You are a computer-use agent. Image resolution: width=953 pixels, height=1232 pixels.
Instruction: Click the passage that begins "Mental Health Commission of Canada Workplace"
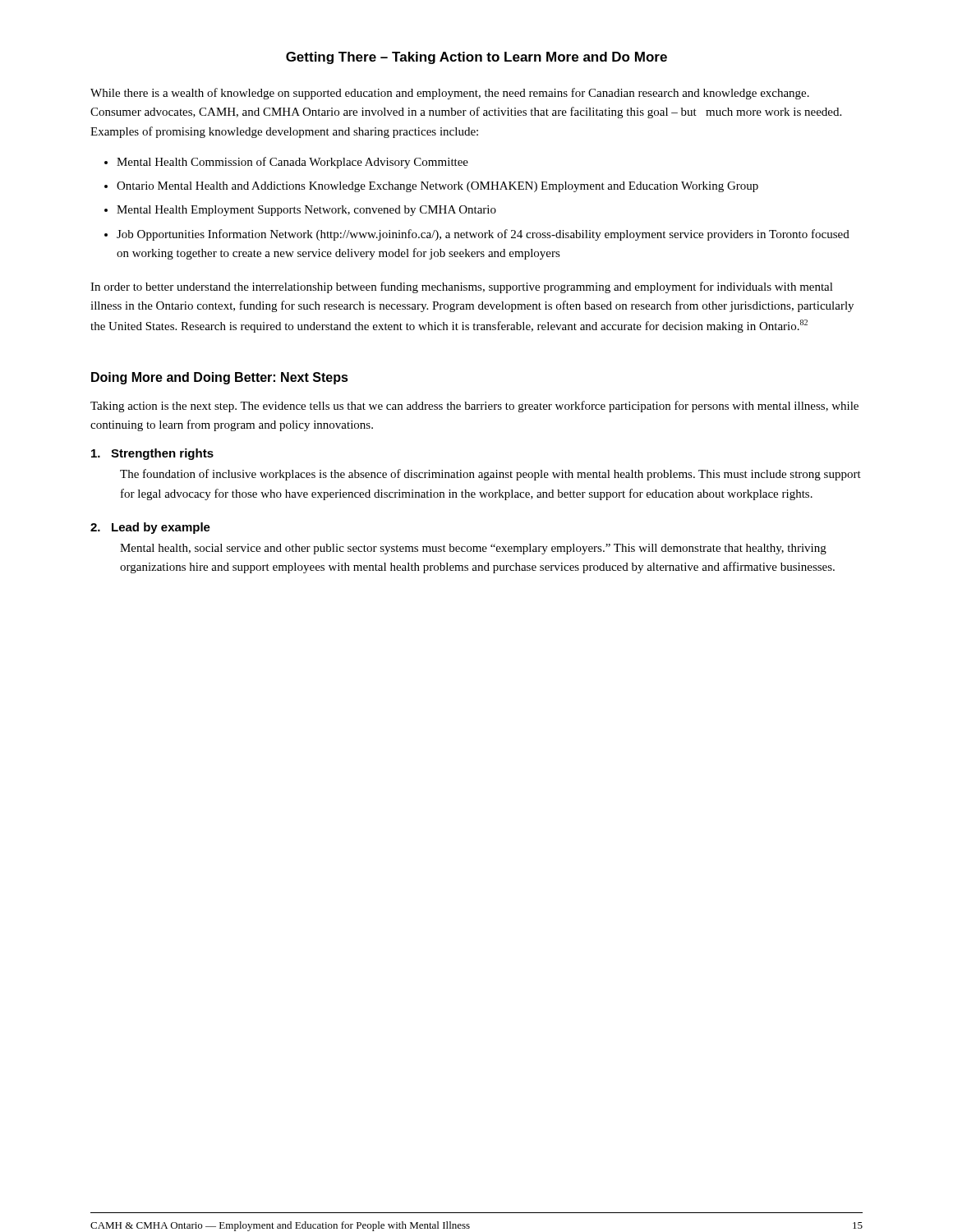(476, 208)
